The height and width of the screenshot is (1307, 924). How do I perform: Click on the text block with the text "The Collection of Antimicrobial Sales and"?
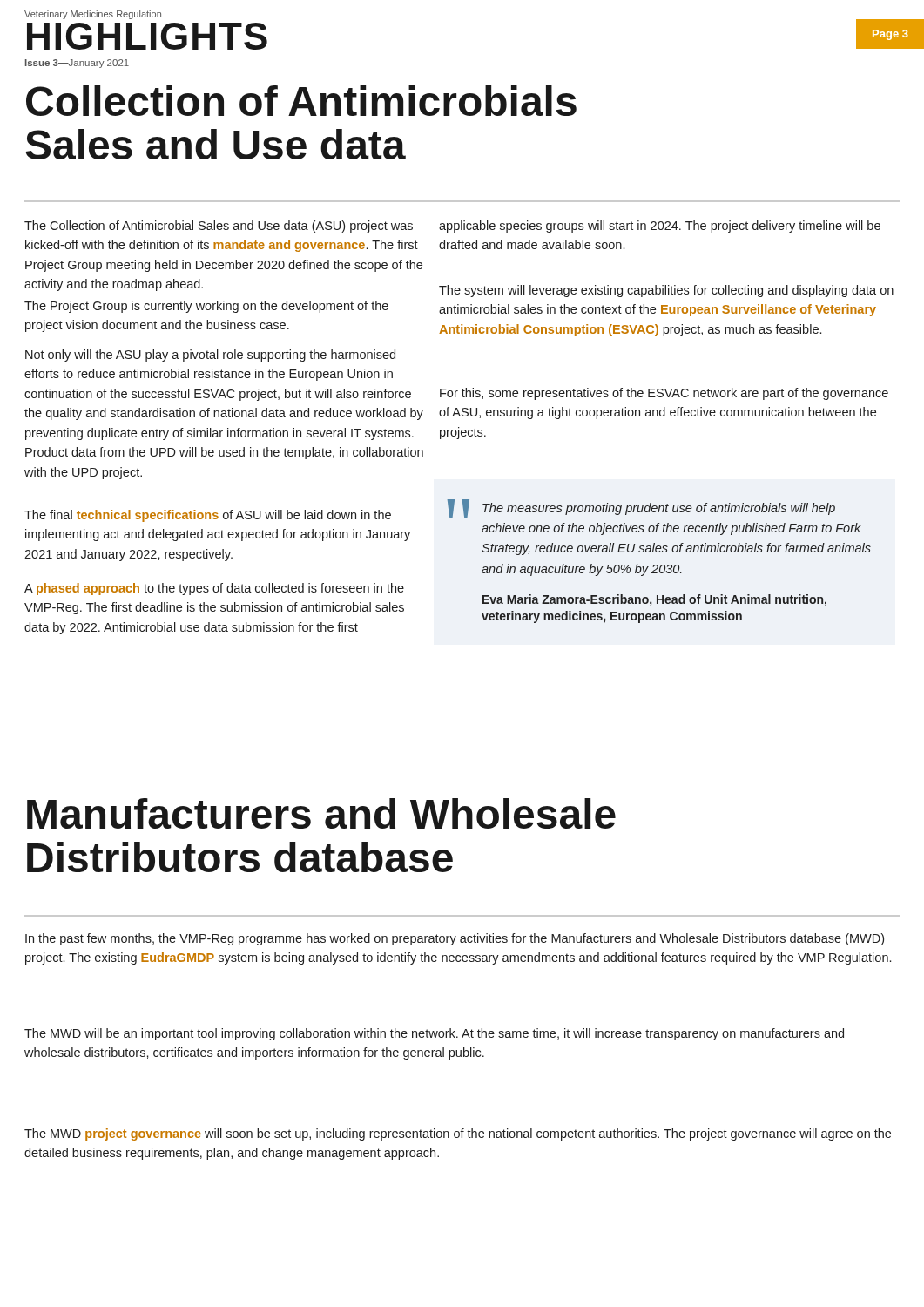[226, 255]
